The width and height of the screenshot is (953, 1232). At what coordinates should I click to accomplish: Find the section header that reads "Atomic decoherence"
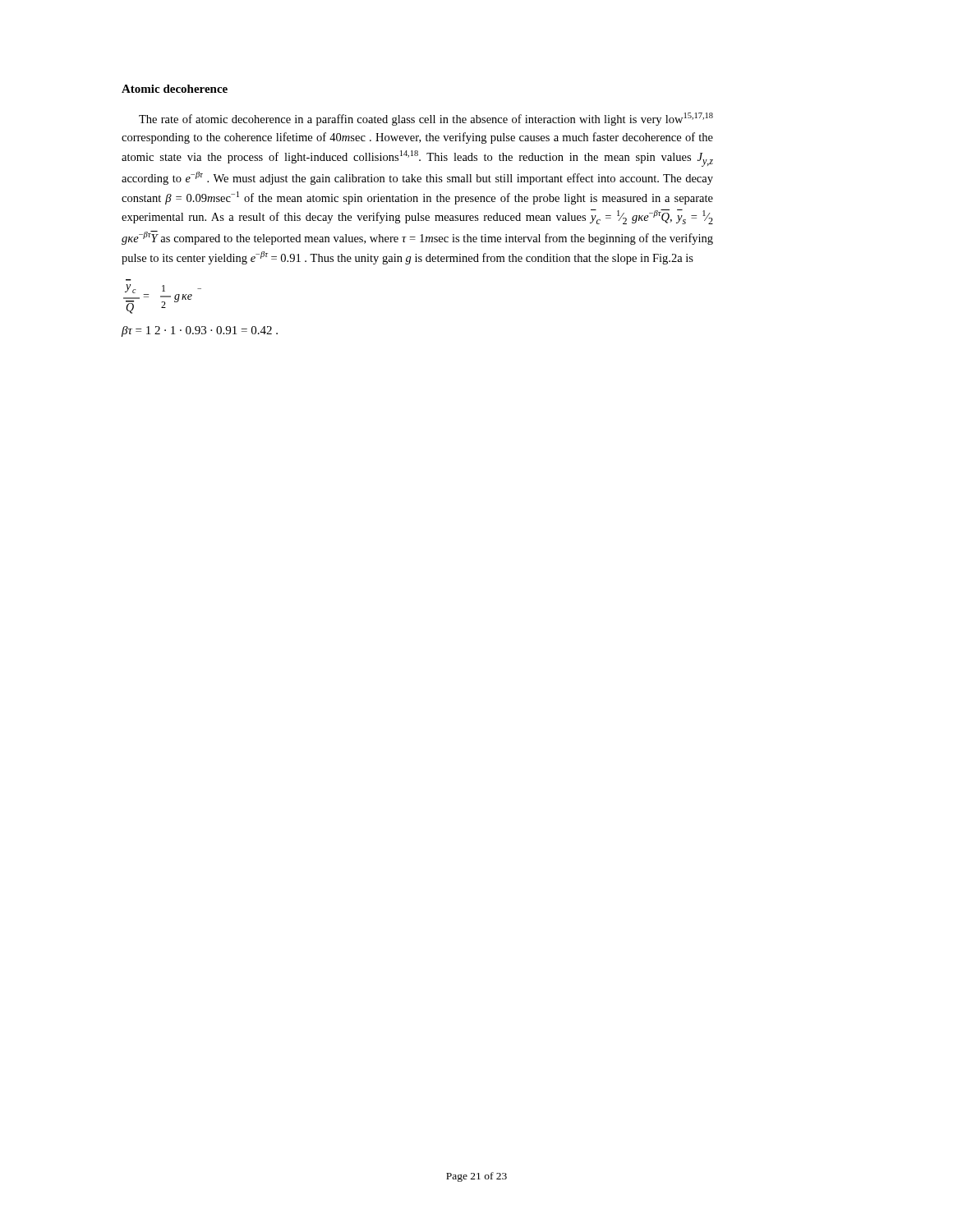(175, 89)
